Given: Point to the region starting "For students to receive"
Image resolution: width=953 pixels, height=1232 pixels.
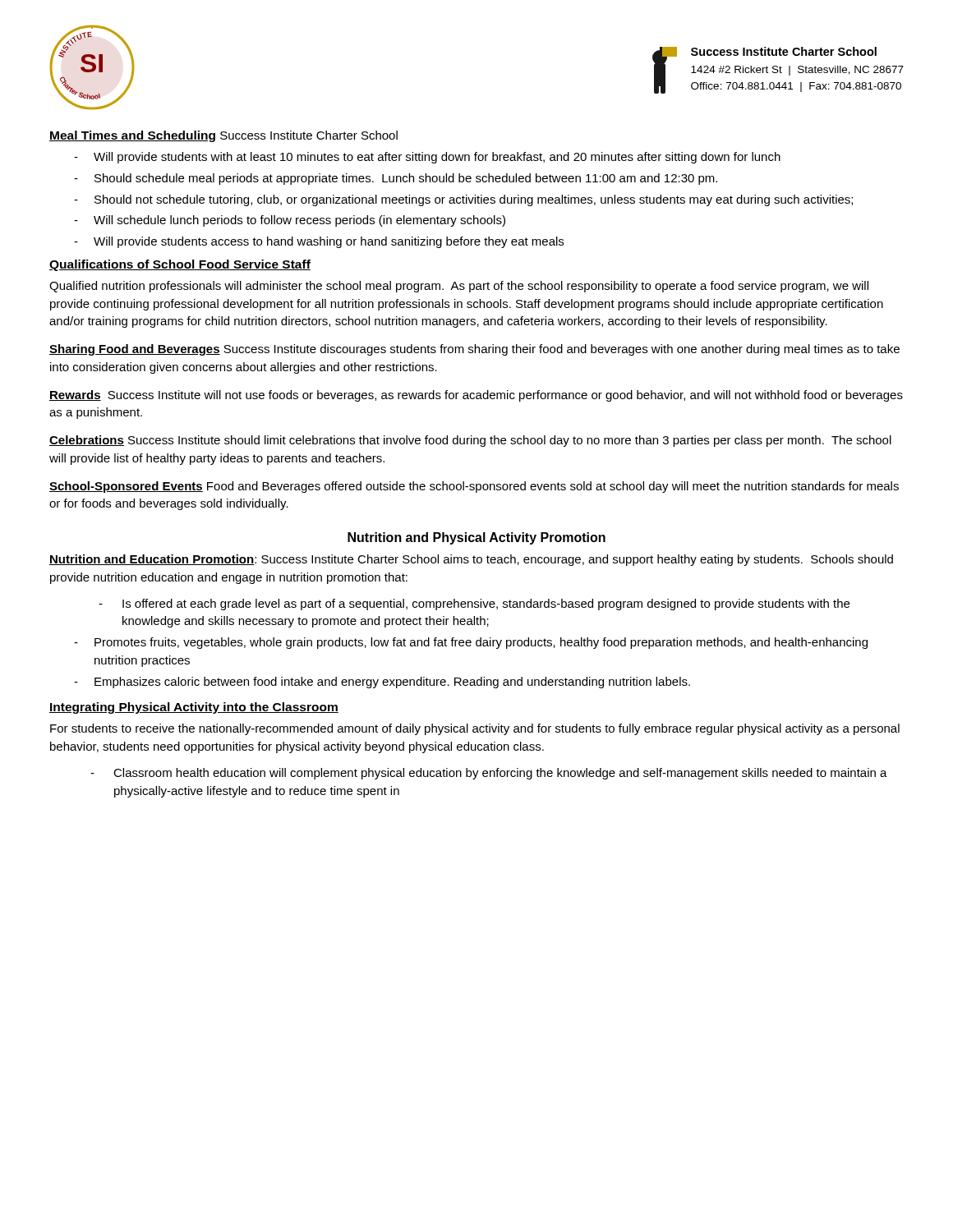Looking at the screenshot, I should coord(475,737).
